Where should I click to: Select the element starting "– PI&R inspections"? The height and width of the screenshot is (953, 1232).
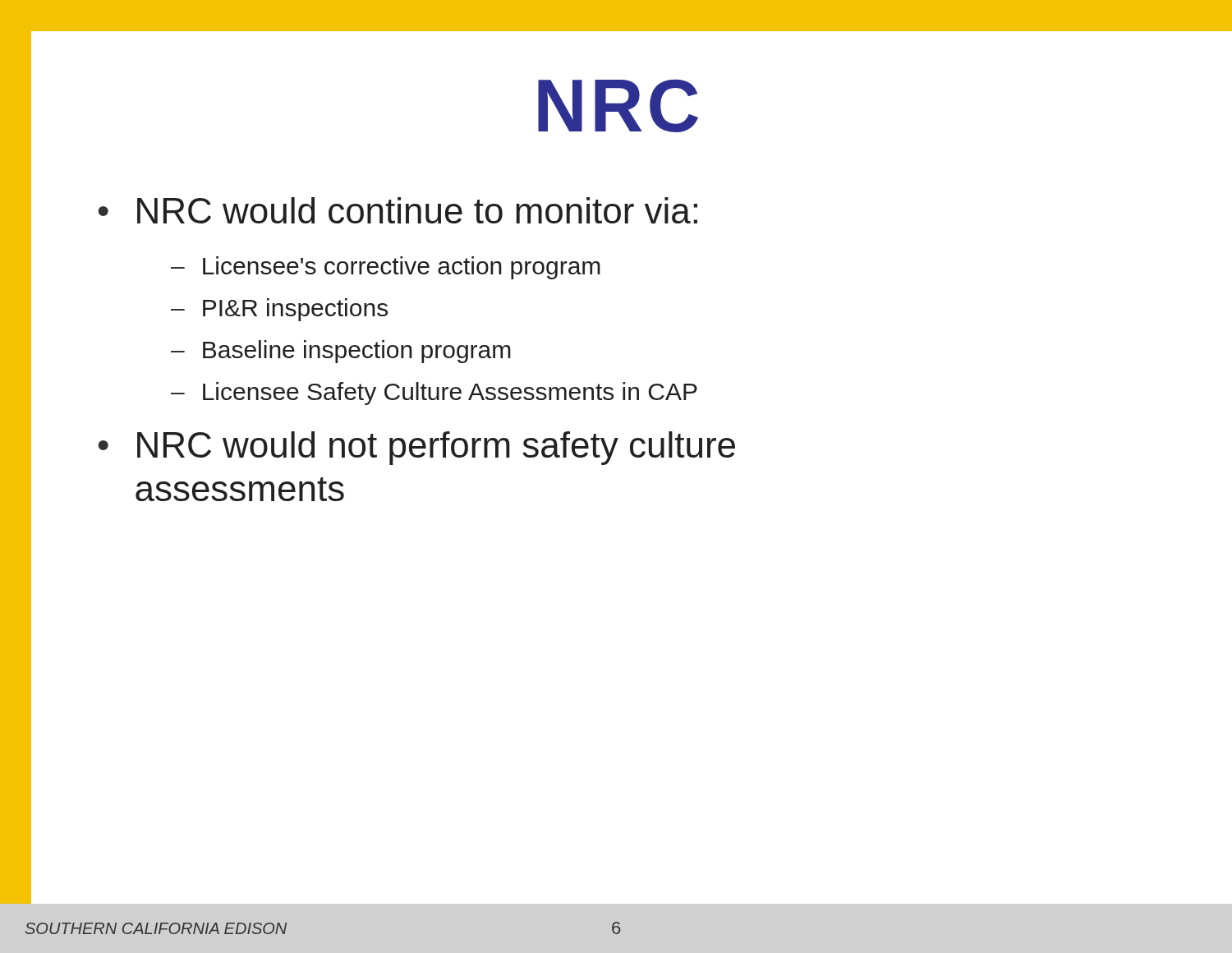(x=280, y=308)
